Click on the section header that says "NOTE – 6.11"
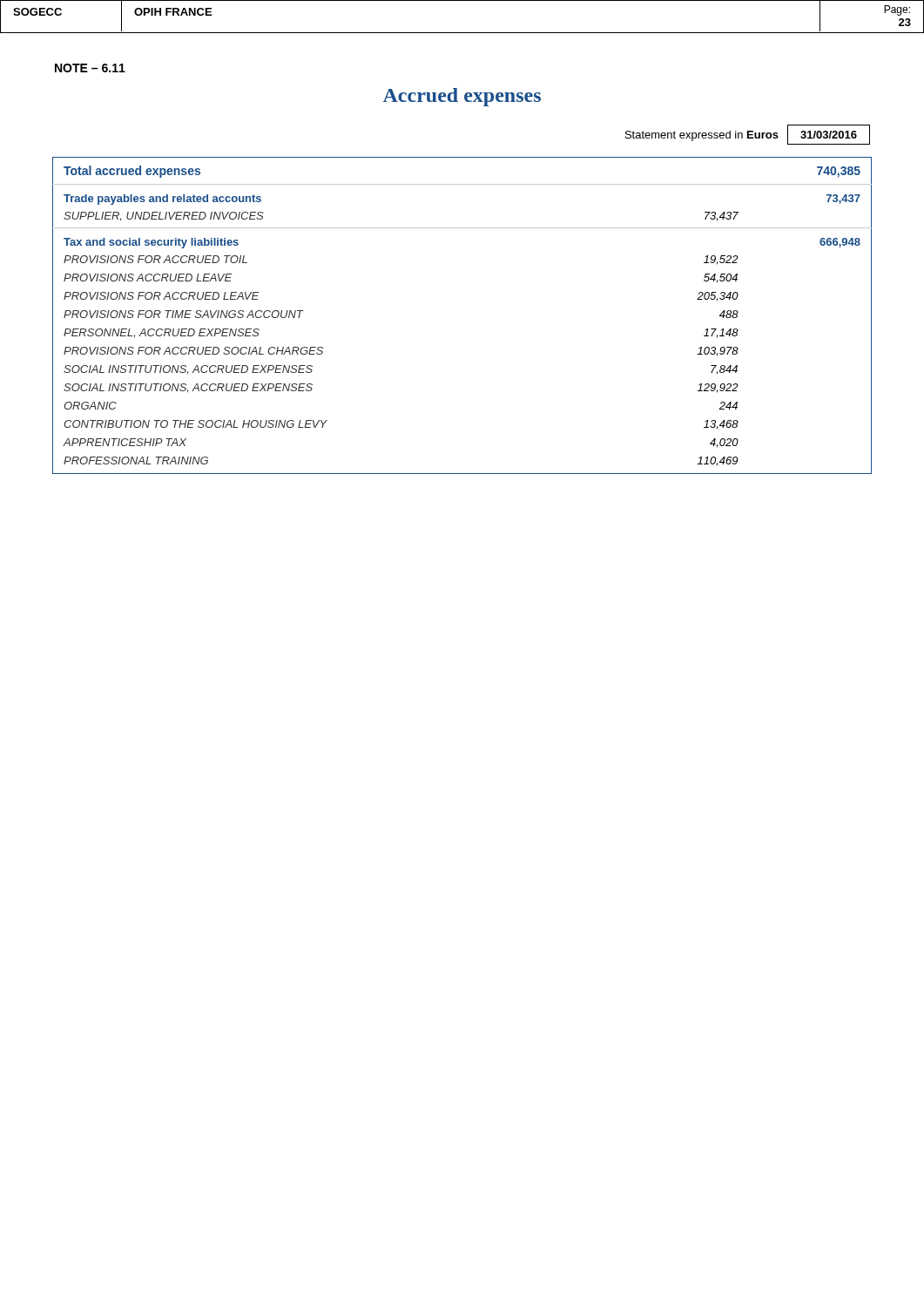 pos(90,68)
